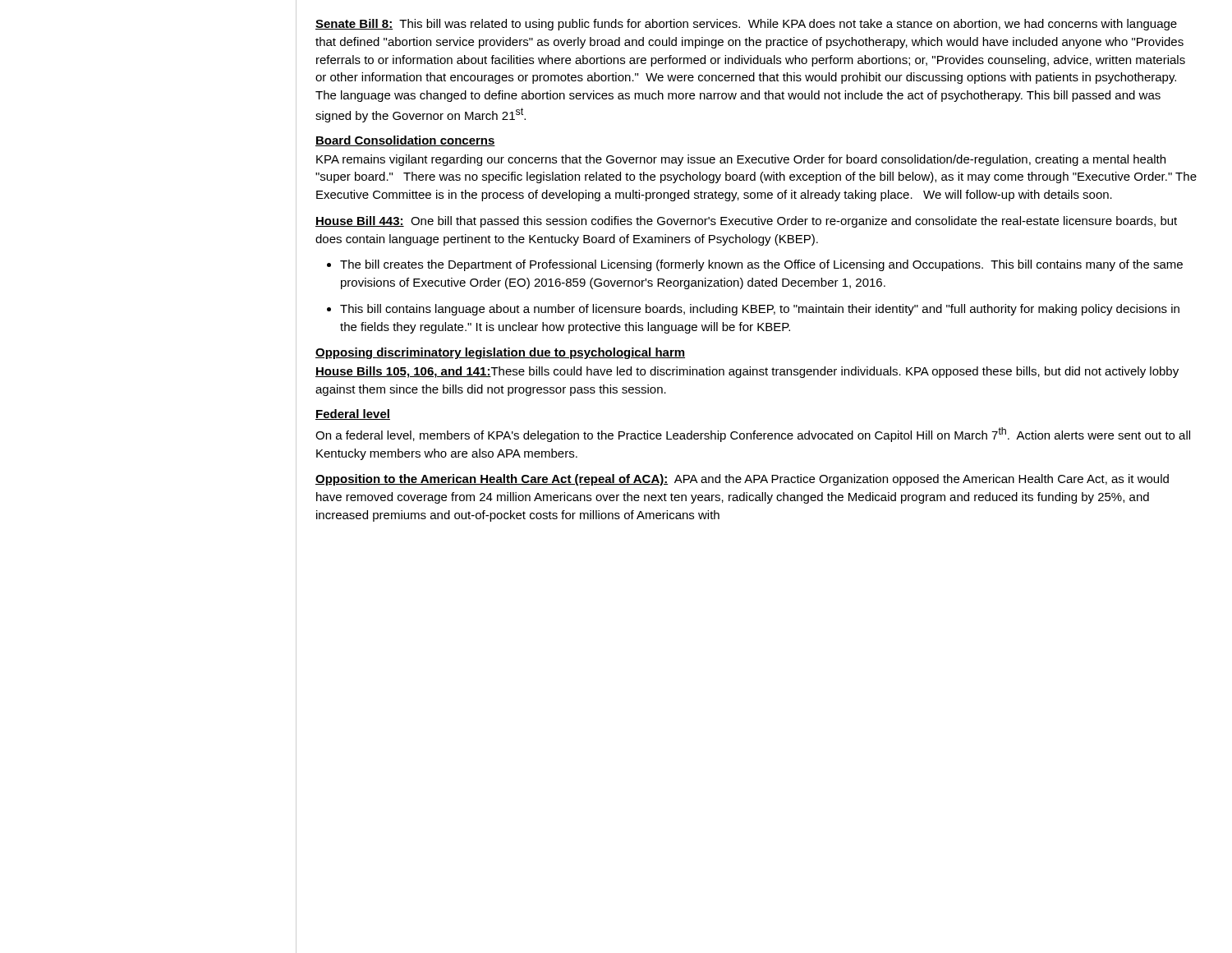Image resolution: width=1232 pixels, height=953 pixels.
Task: Click on the text block with the text "Senate Bill 8: This bill"
Action: pos(750,69)
